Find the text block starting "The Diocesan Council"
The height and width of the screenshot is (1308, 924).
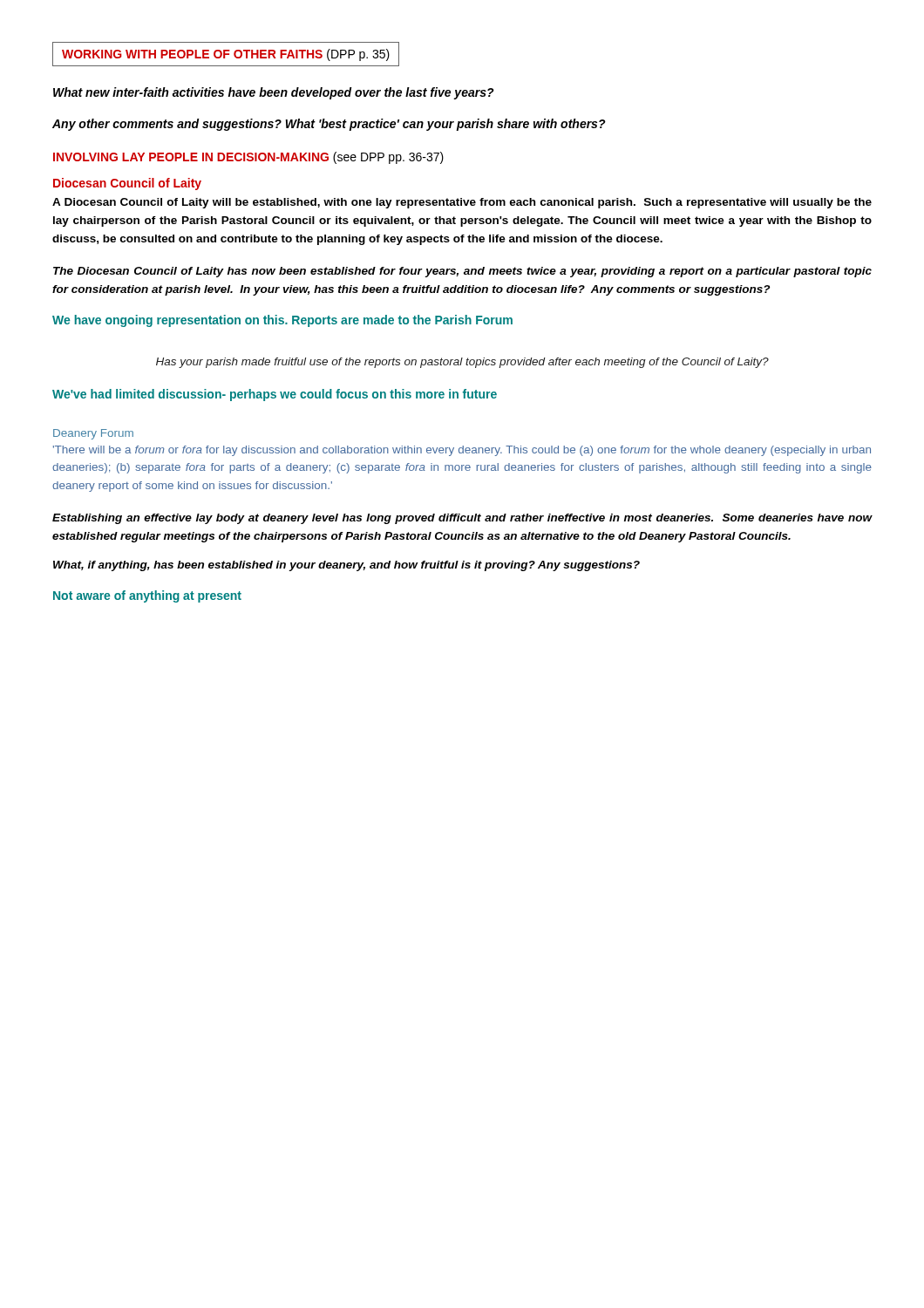coord(462,281)
